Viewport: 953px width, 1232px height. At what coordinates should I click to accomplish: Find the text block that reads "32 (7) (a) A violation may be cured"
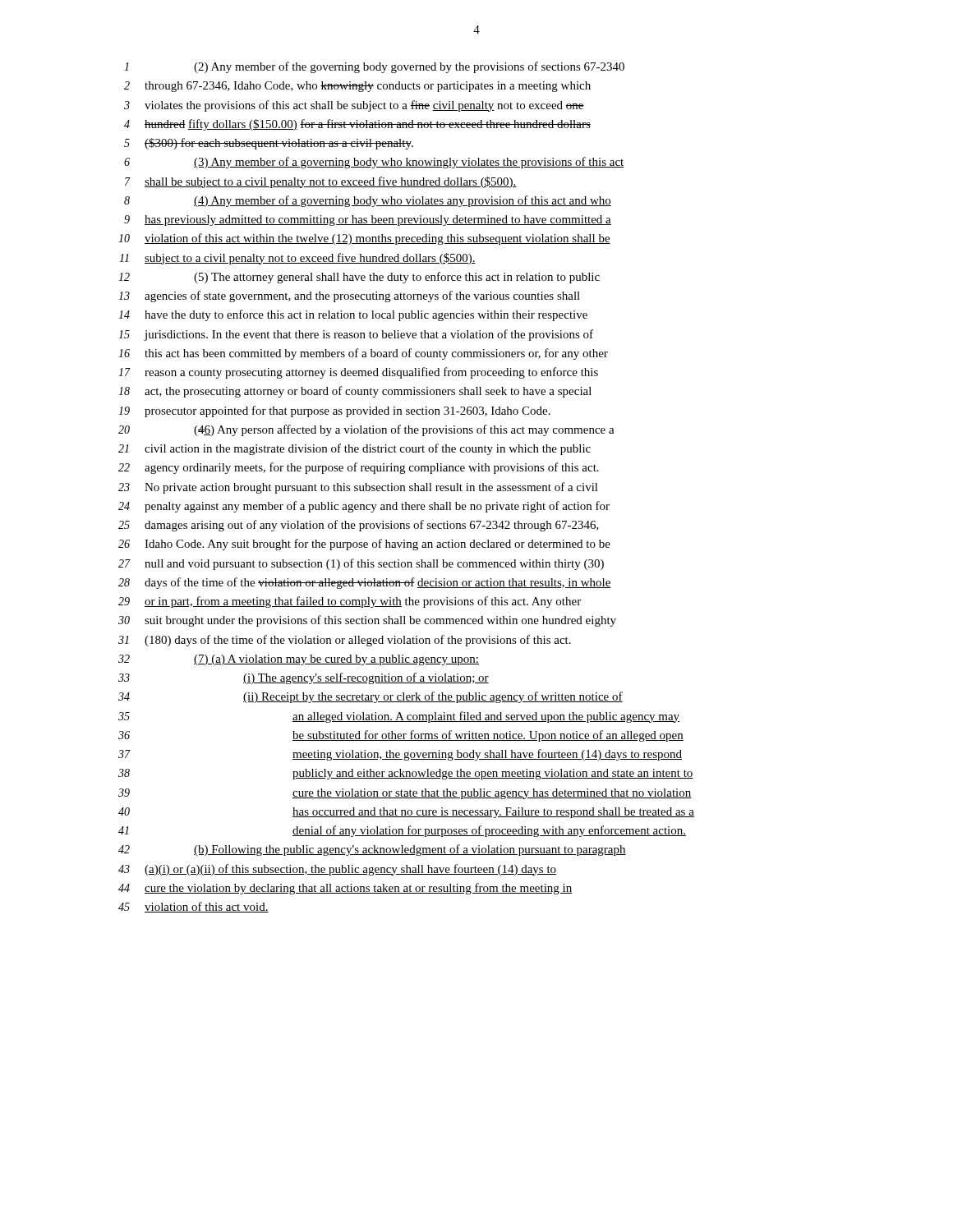click(x=299, y=660)
